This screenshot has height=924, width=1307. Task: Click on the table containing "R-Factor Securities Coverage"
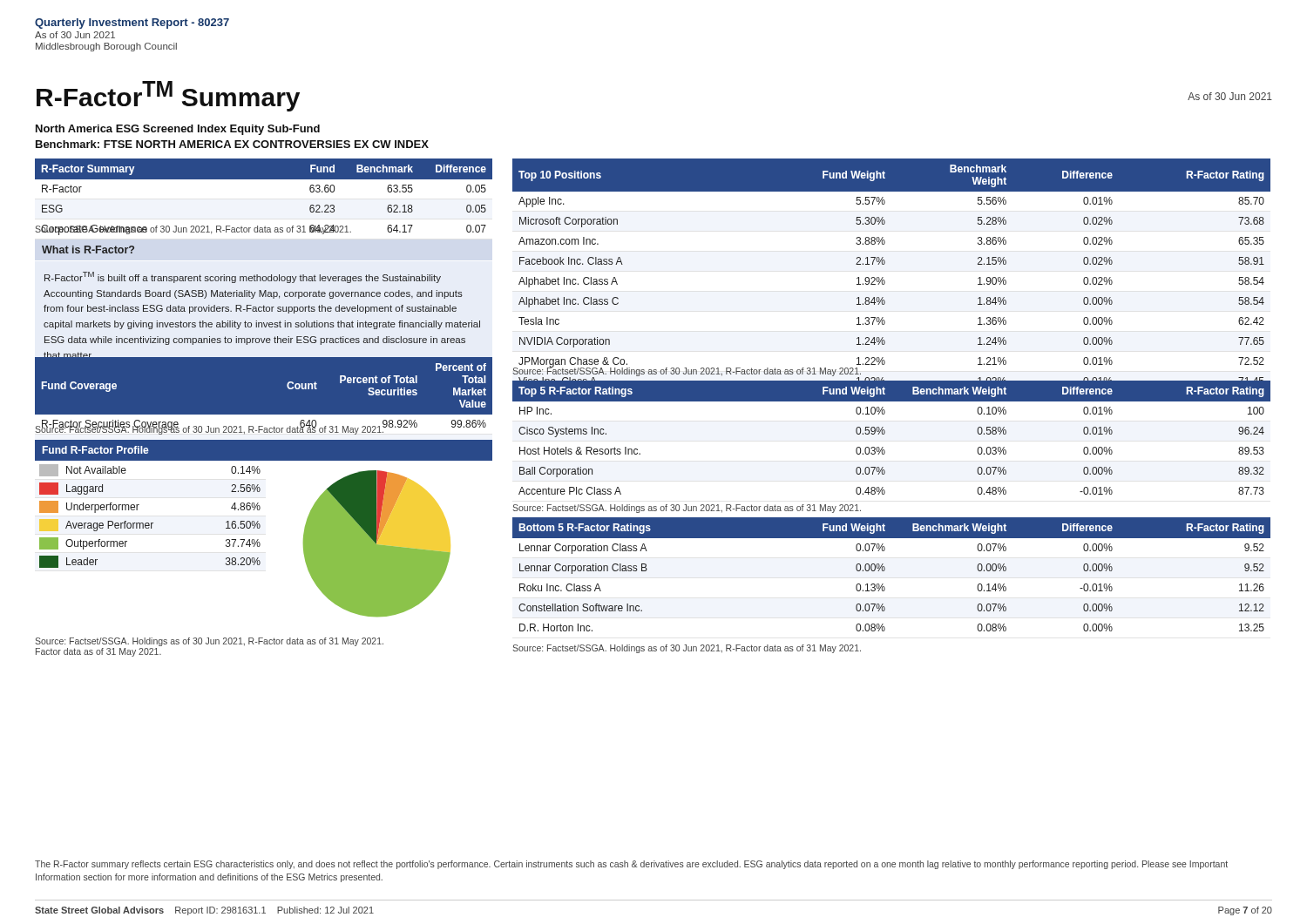pos(264,406)
